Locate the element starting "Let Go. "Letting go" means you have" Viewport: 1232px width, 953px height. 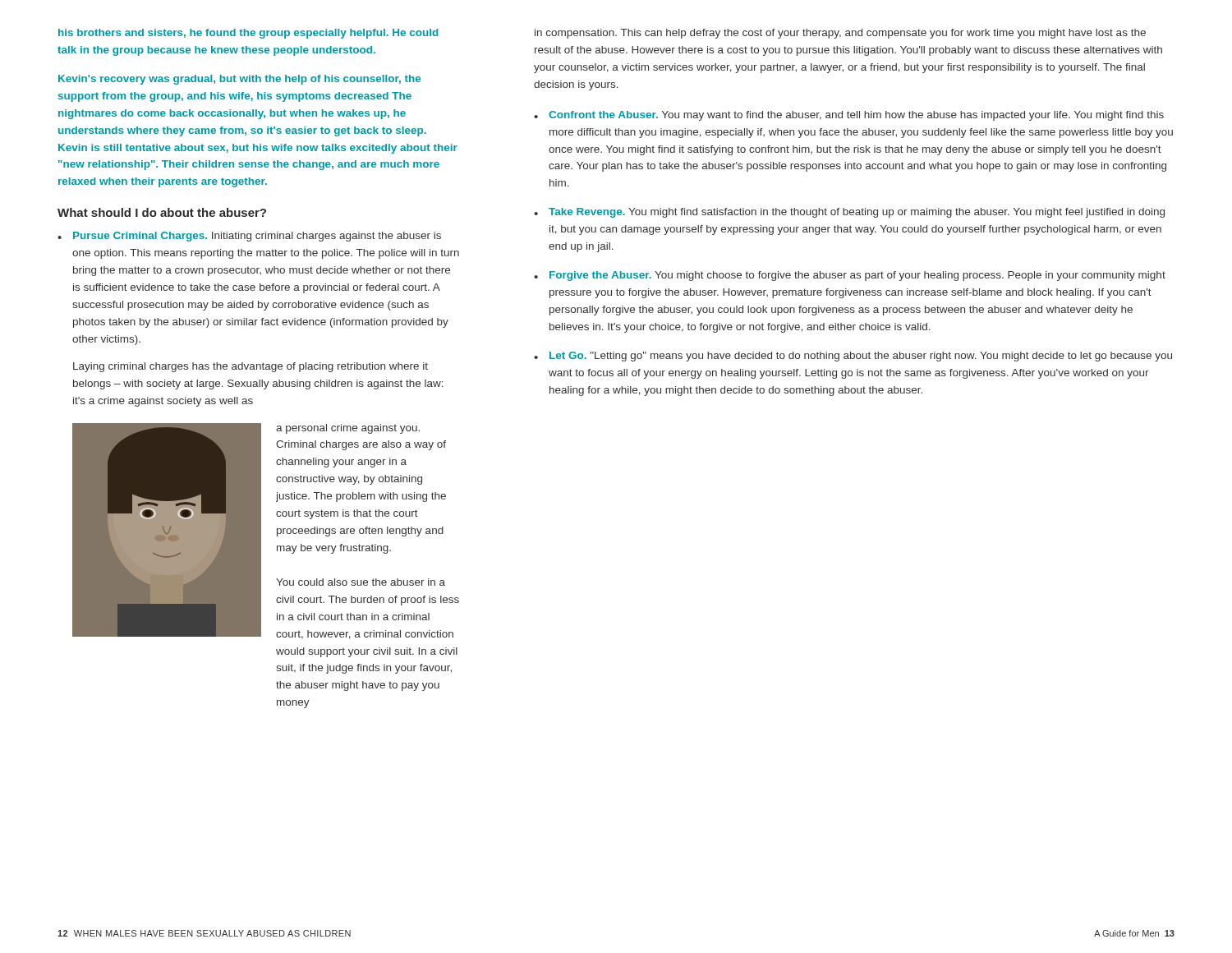(854, 373)
